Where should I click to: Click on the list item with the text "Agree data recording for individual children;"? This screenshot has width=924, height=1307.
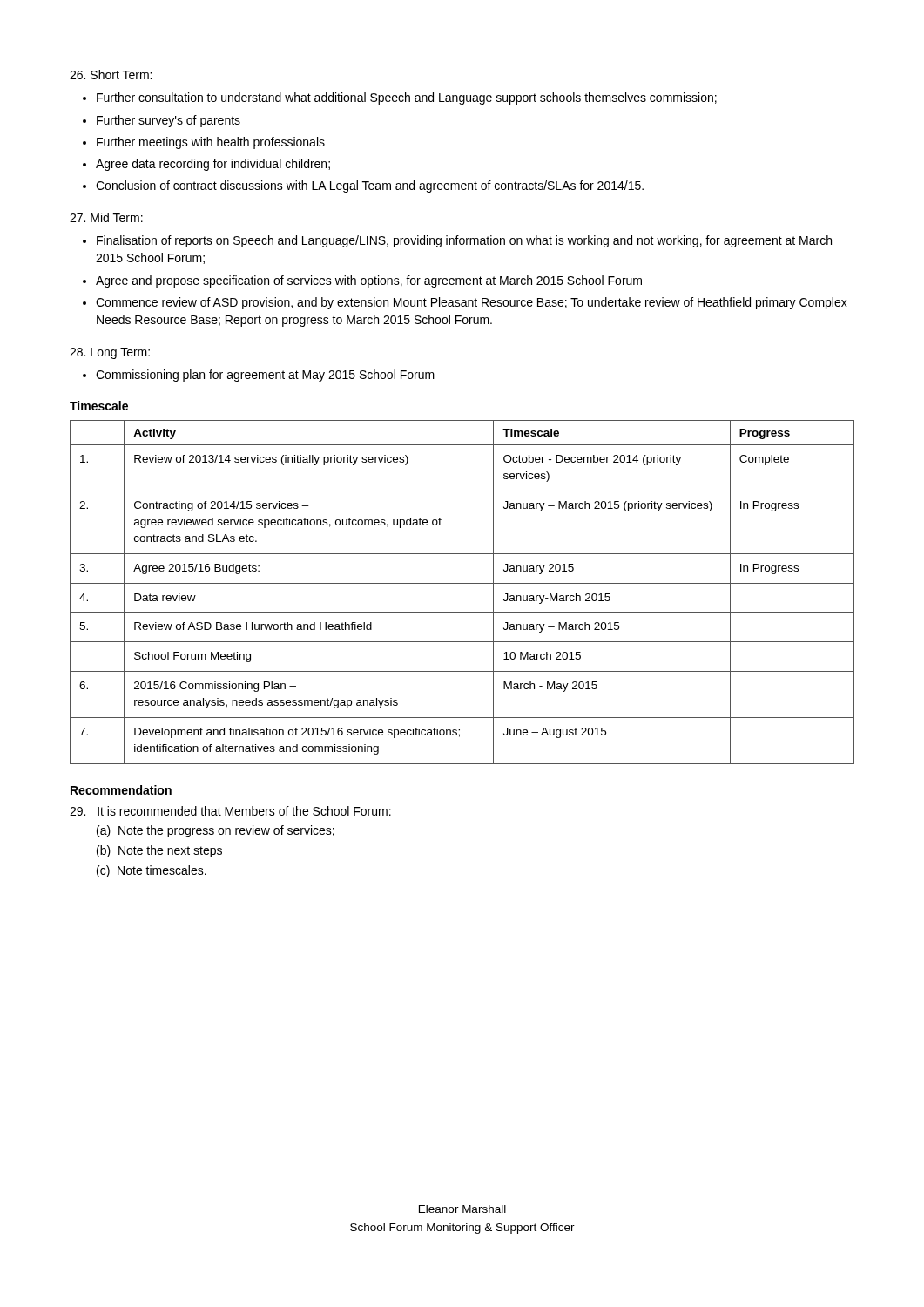pos(213,165)
